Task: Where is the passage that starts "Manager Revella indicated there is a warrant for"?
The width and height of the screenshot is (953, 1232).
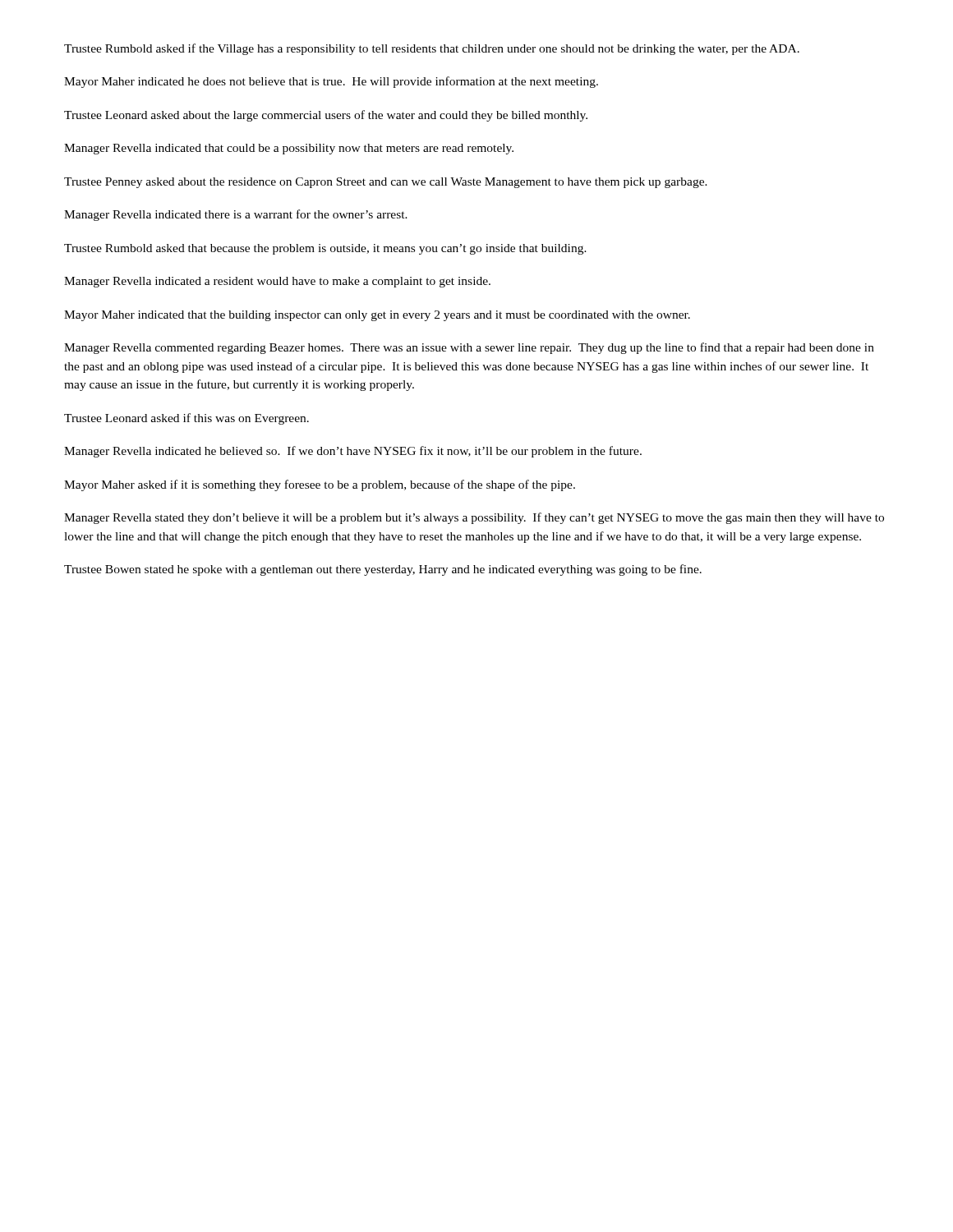Action: point(236,214)
